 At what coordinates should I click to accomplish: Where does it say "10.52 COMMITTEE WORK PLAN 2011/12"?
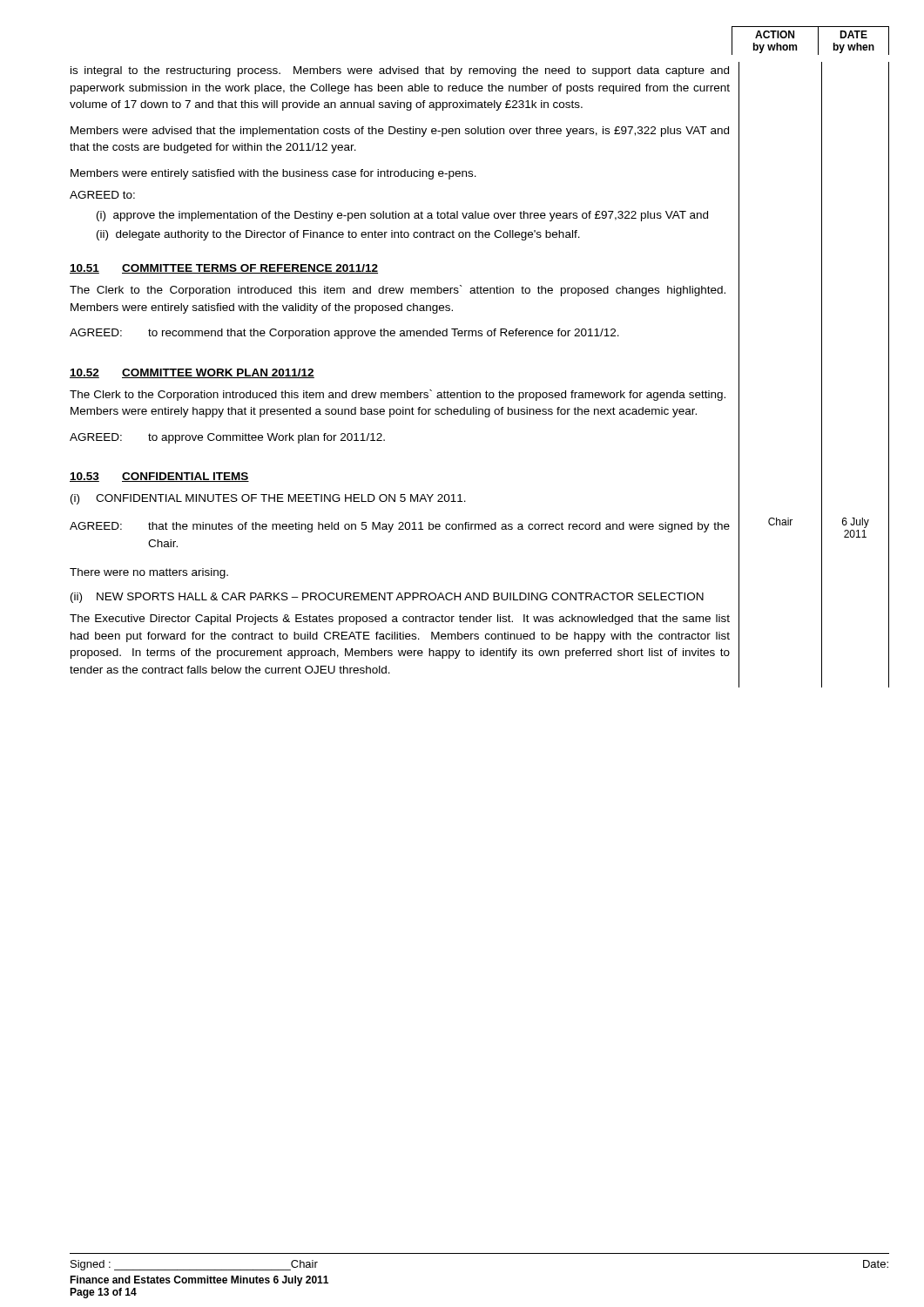(192, 372)
